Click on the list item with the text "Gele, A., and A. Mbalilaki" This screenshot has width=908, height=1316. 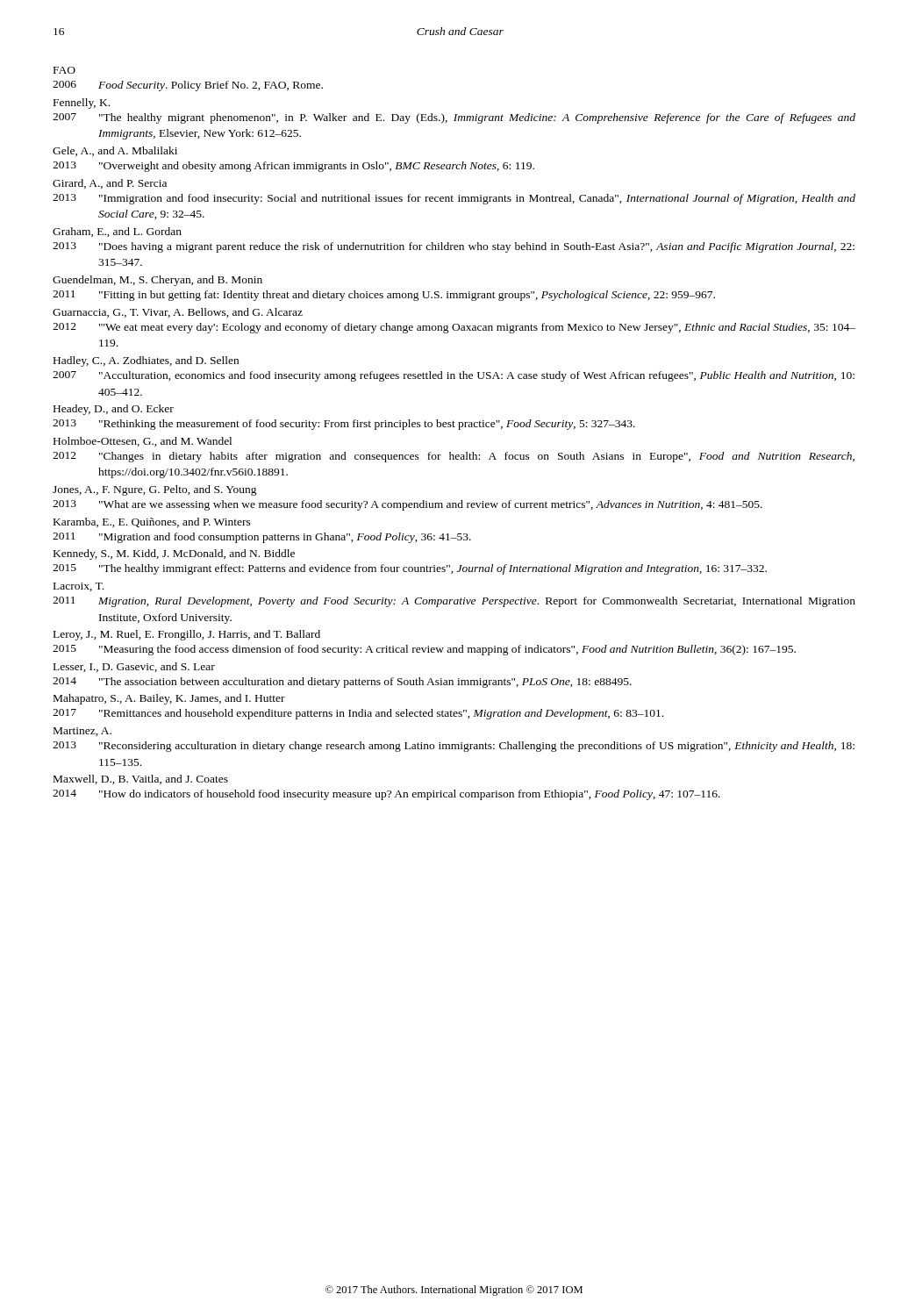[x=454, y=159]
